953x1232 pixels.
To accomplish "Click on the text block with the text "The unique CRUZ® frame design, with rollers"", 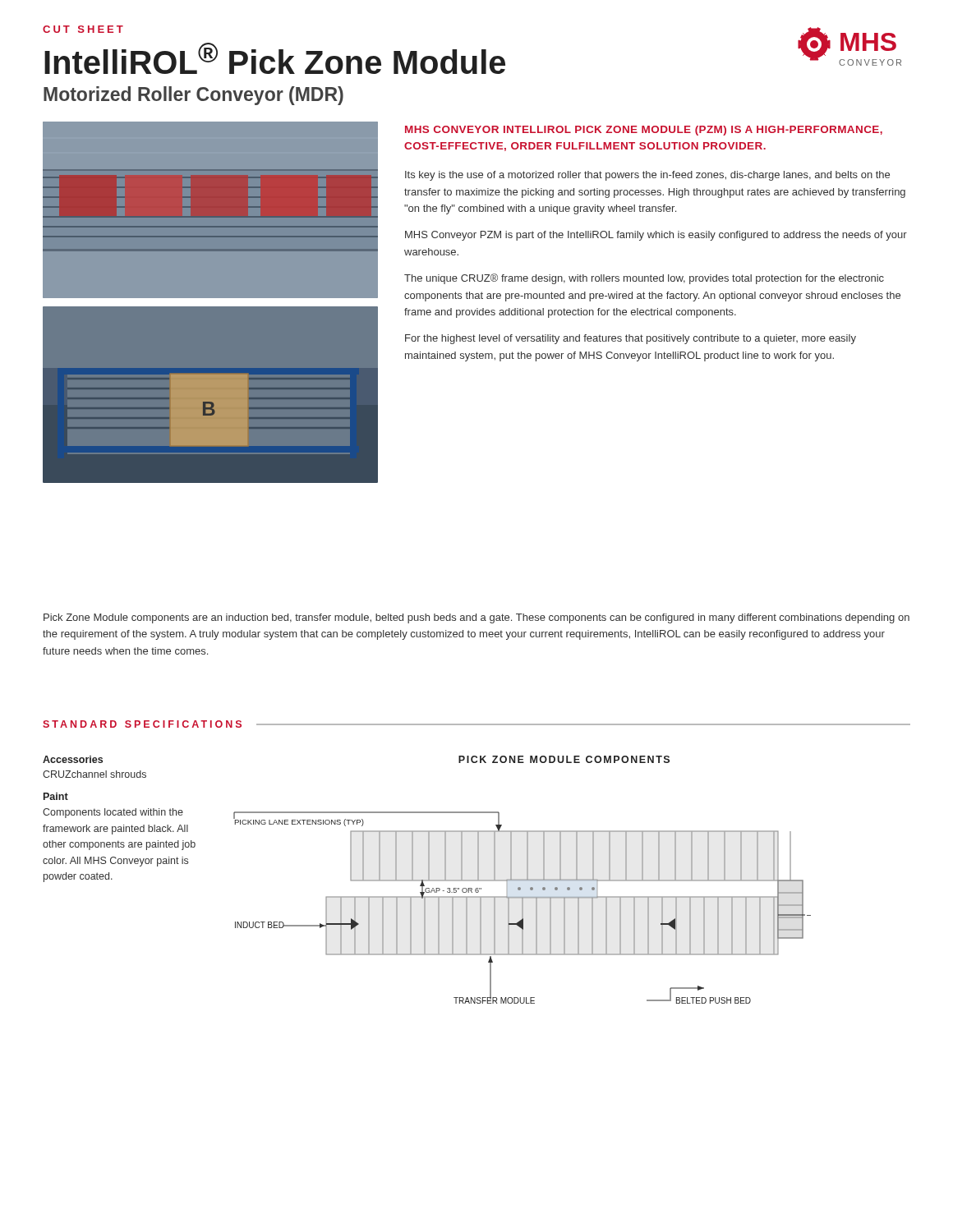I will click(653, 295).
